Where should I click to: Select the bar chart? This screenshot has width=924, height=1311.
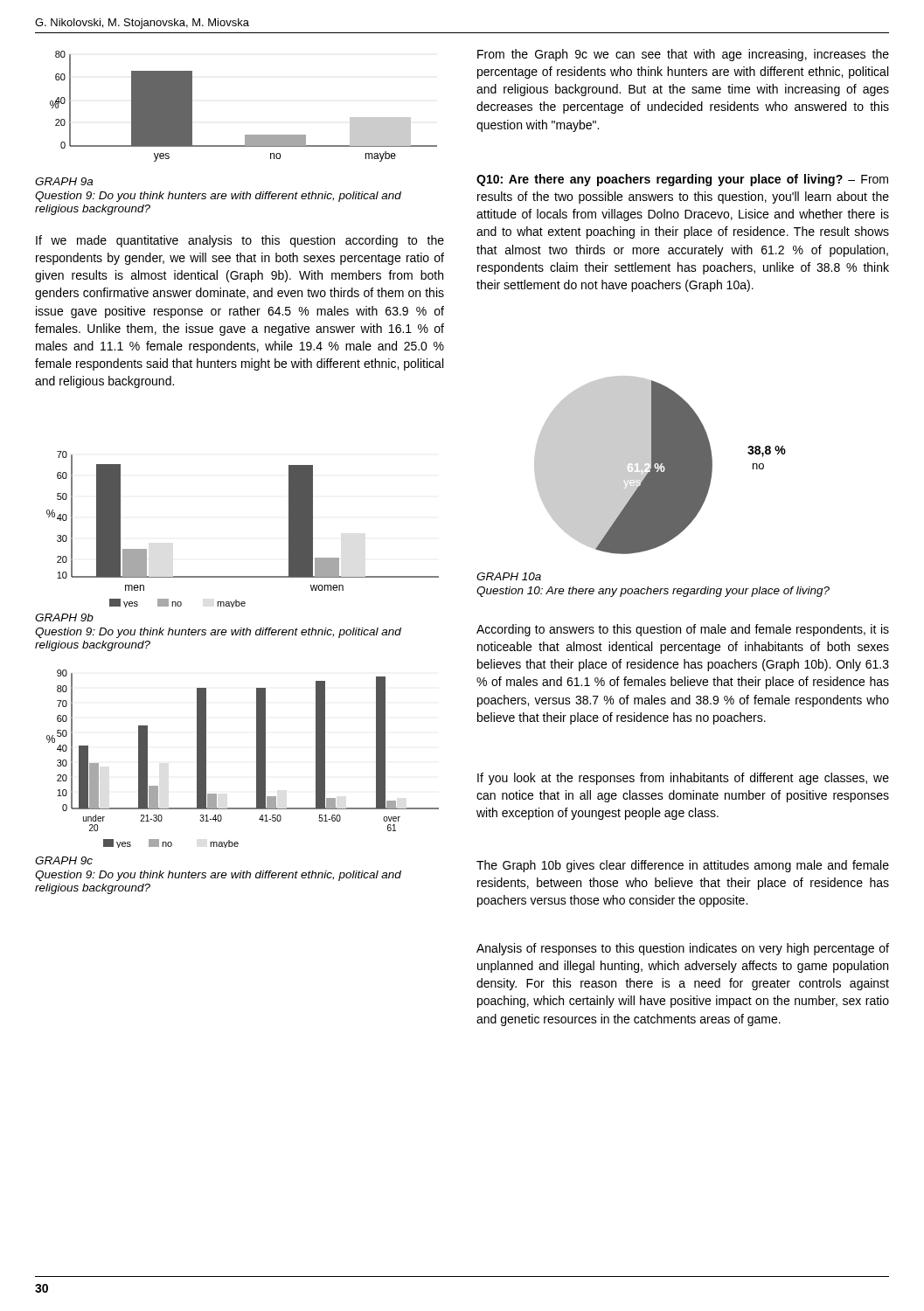coord(240,109)
